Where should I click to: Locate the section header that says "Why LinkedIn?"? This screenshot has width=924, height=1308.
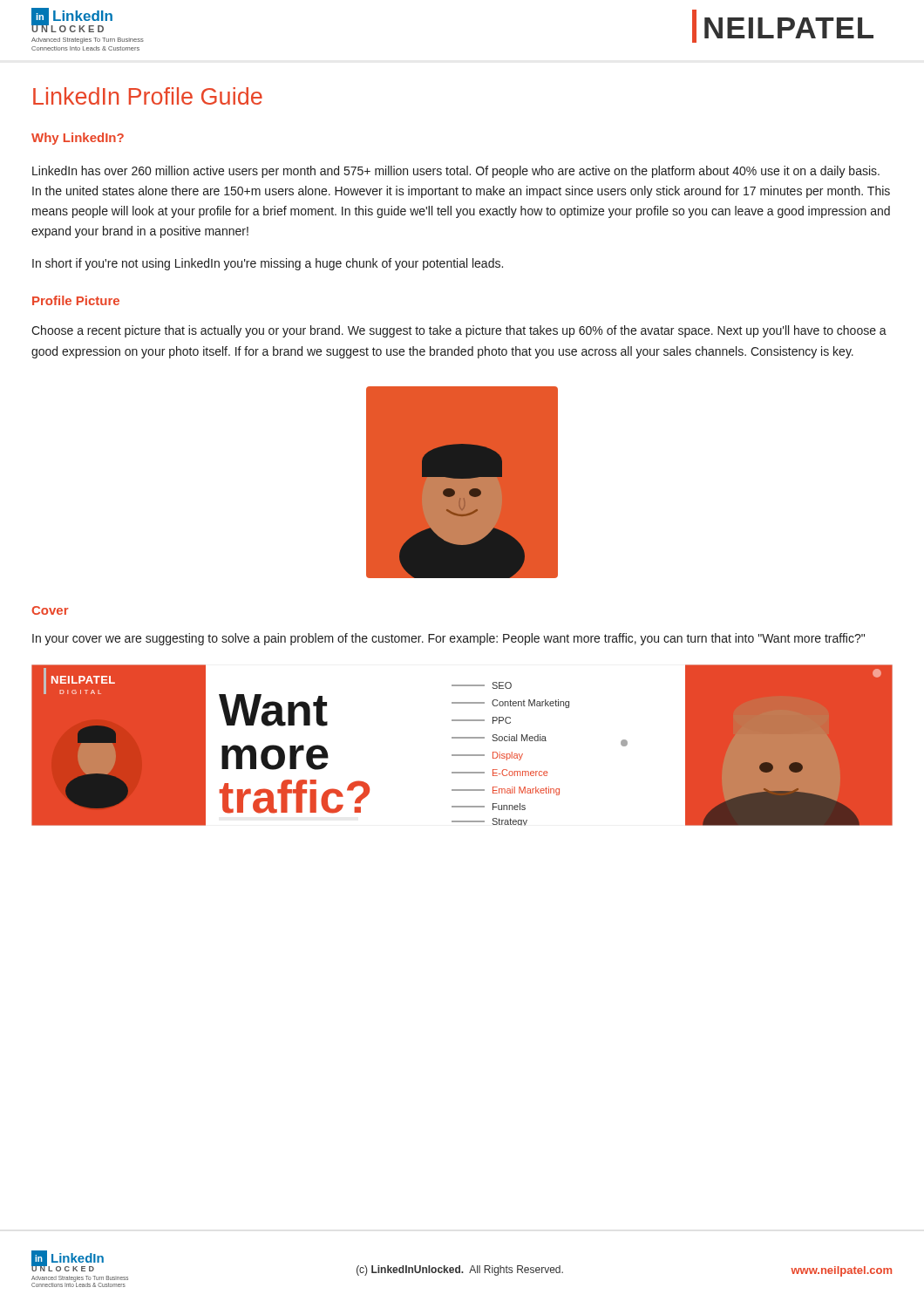[78, 137]
